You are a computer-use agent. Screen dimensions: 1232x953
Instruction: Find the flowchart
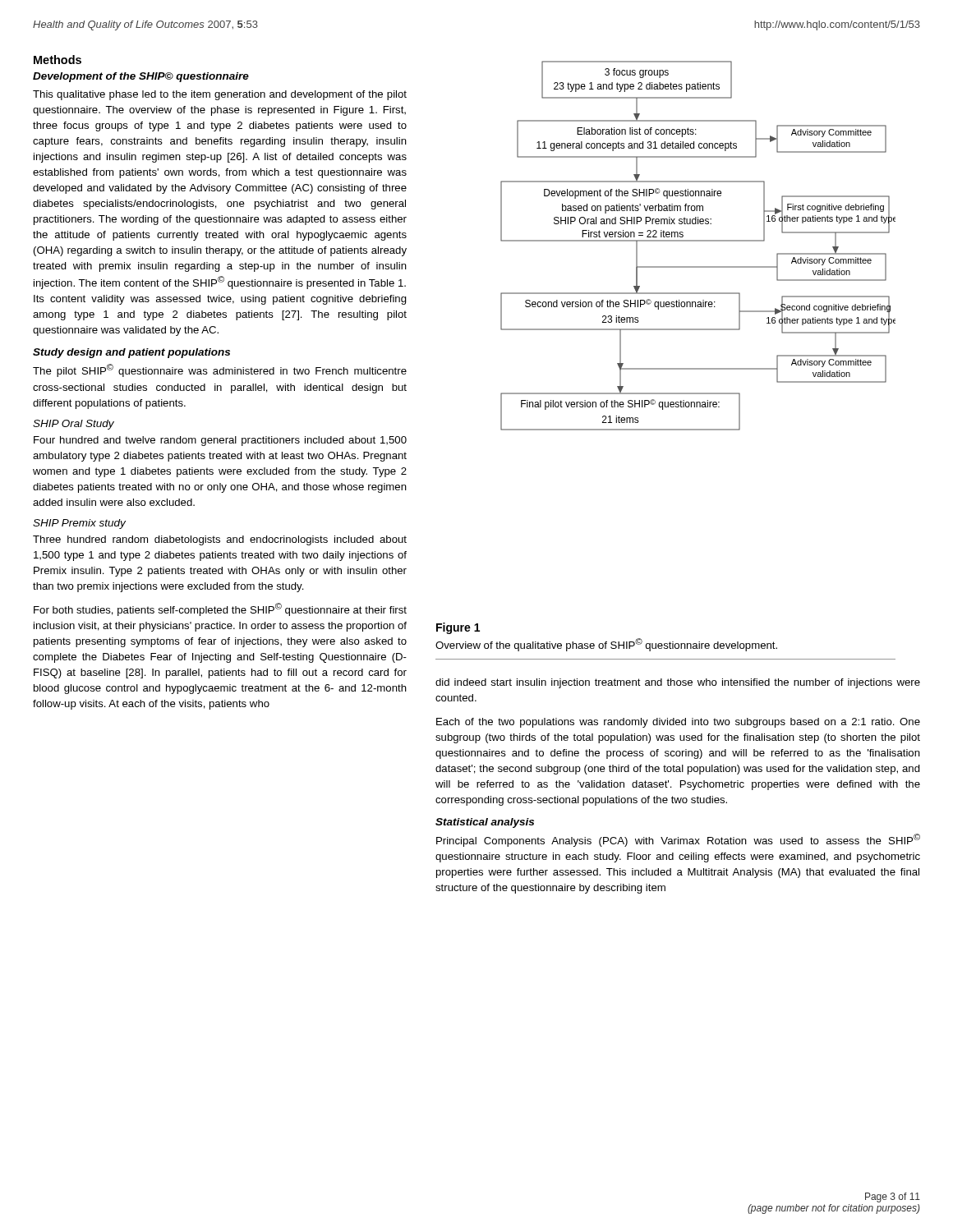(x=665, y=334)
